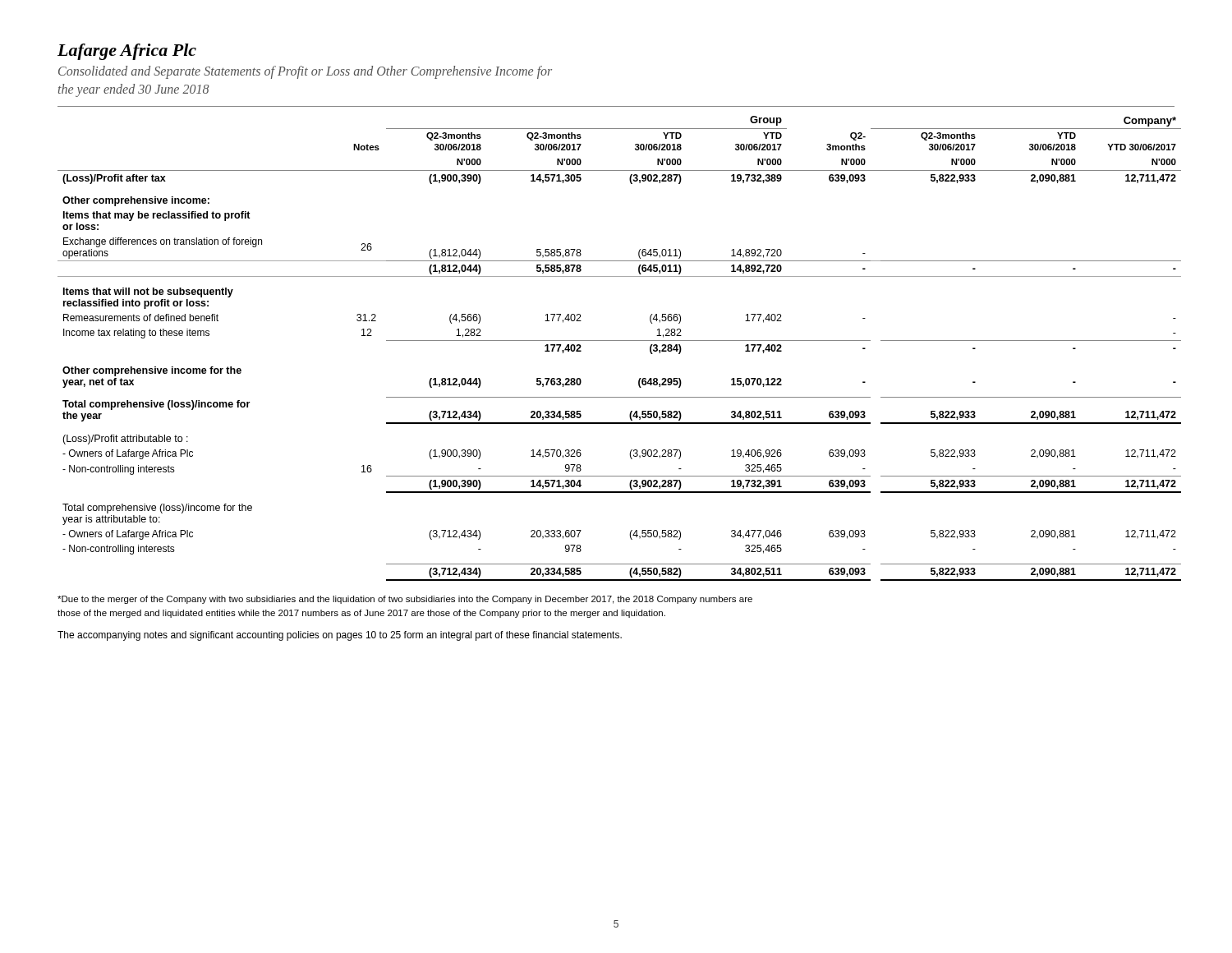1232x953 pixels.
Task: Click the title
Action: point(127,50)
